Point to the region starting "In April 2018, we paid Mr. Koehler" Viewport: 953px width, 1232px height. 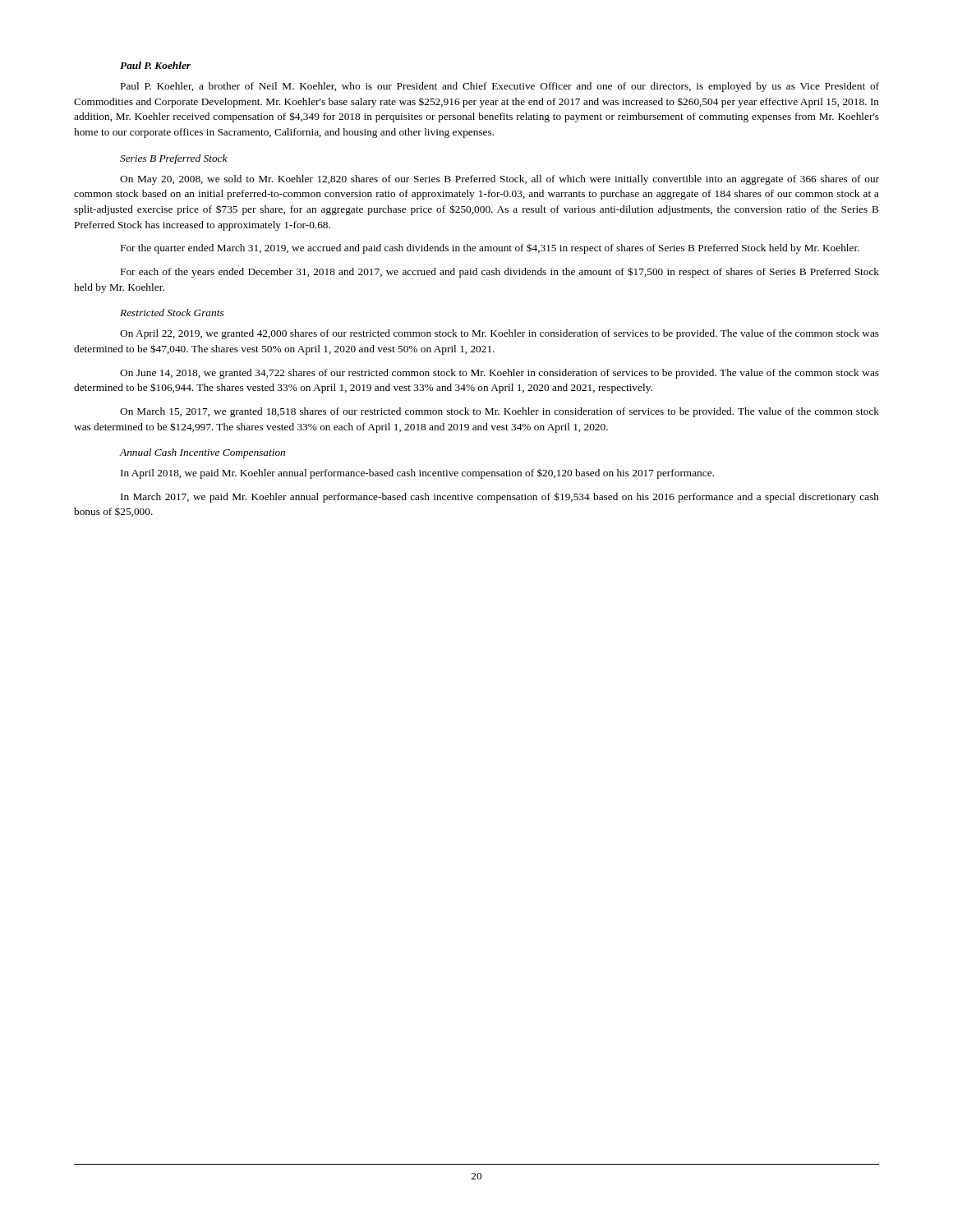click(417, 473)
